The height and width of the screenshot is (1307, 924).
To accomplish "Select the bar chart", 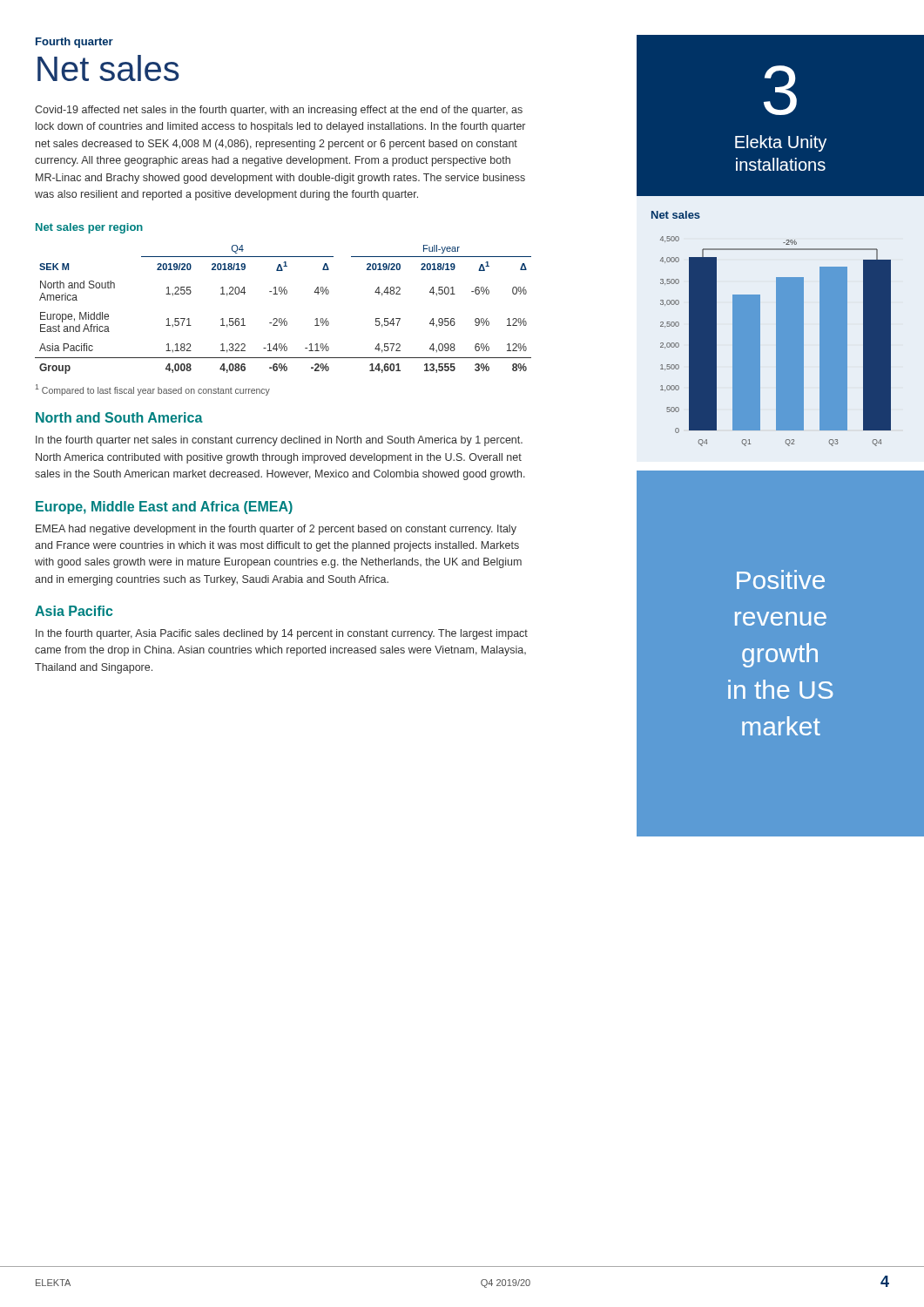I will (780, 329).
